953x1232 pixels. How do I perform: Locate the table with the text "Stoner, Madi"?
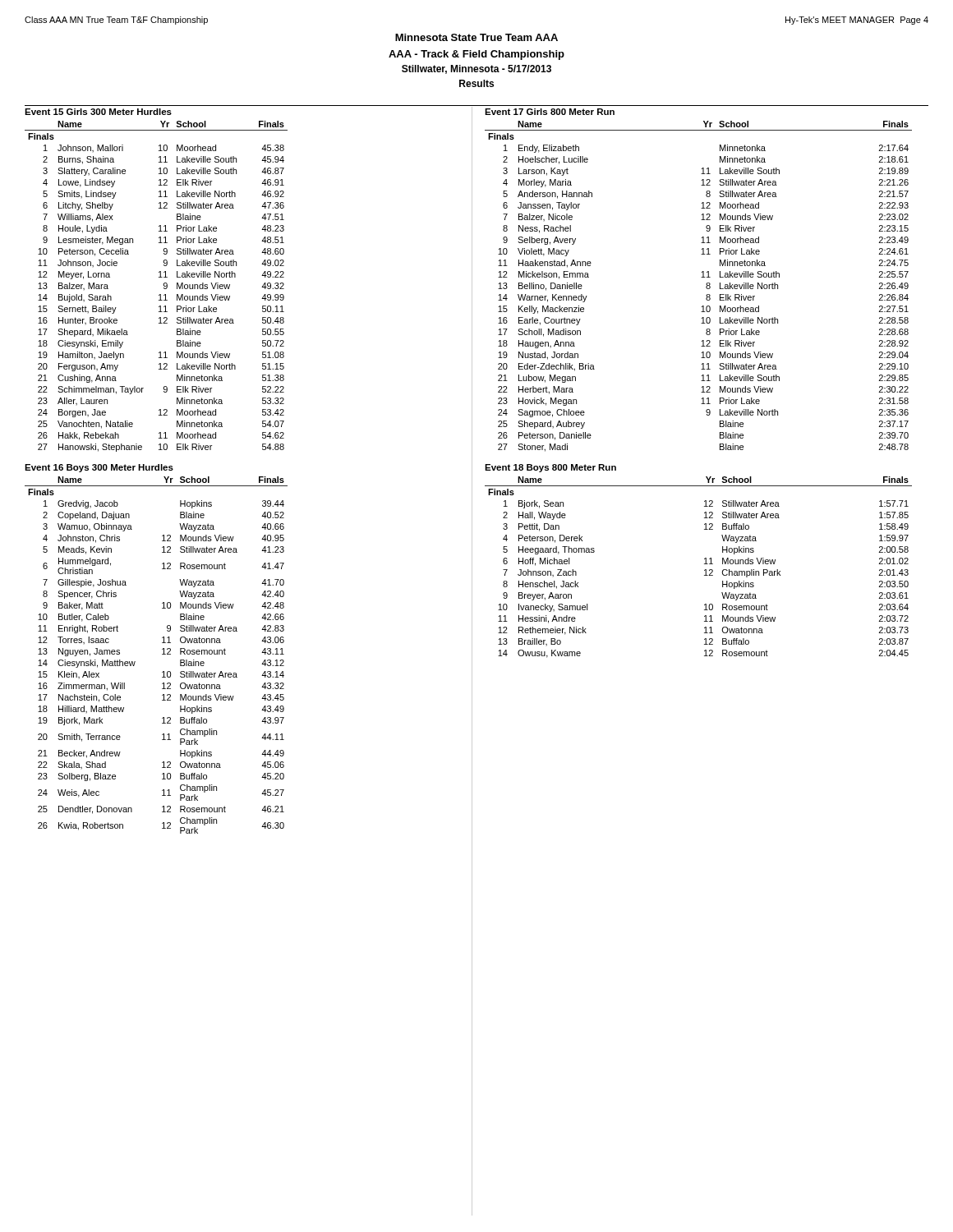[x=707, y=285]
